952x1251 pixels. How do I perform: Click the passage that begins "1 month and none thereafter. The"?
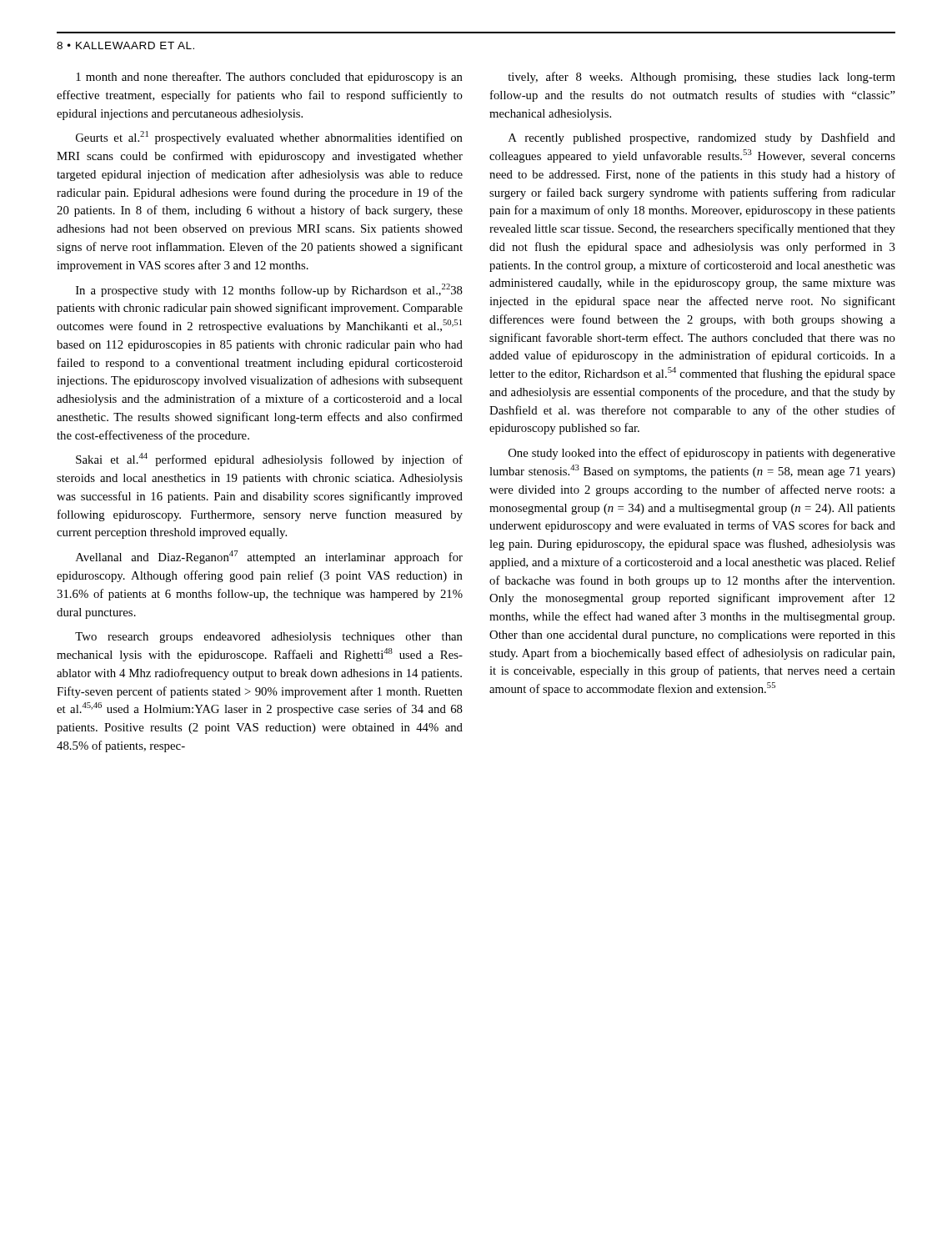click(x=260, y=412)
